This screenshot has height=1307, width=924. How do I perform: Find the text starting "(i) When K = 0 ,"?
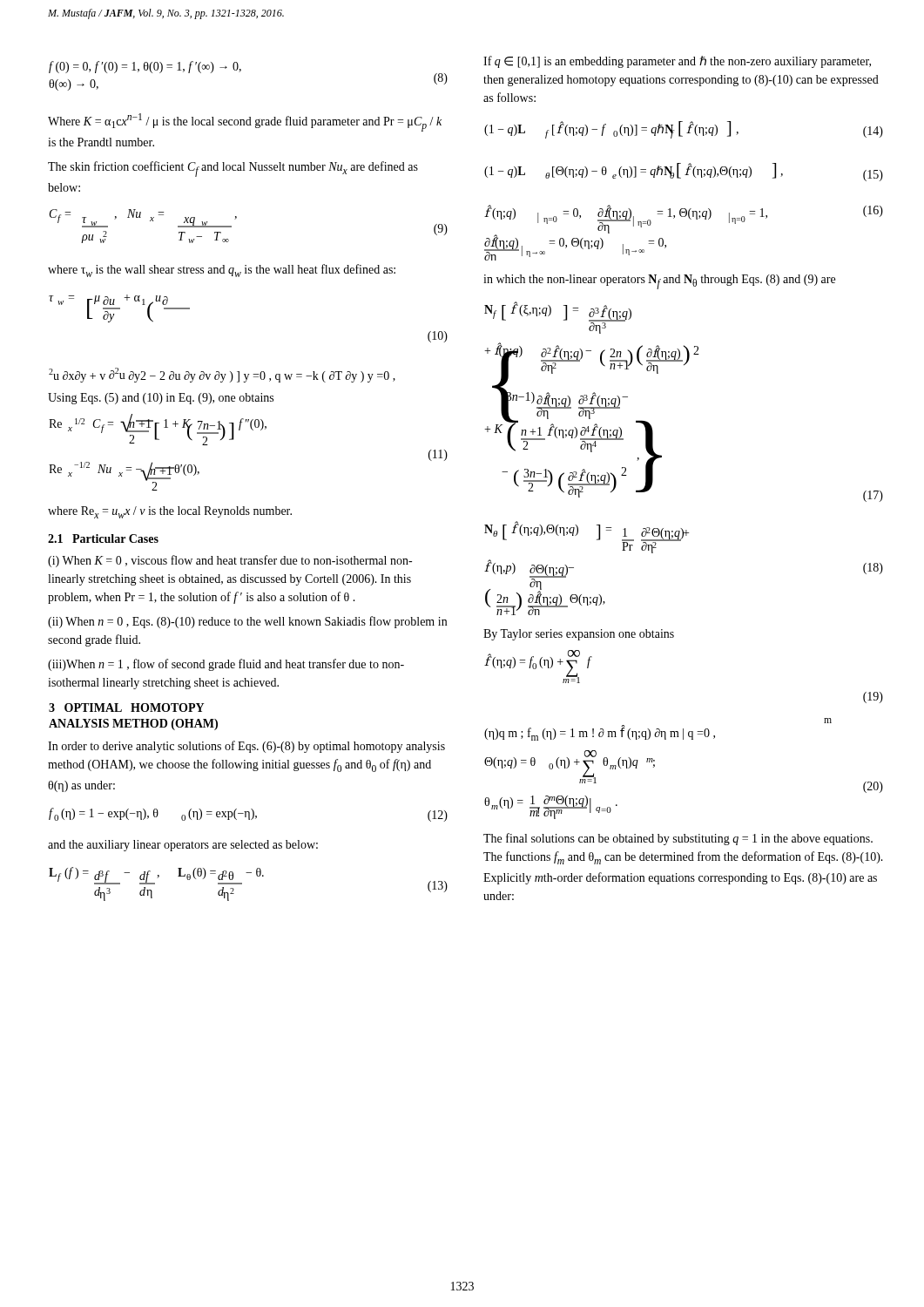pos(230,579)
